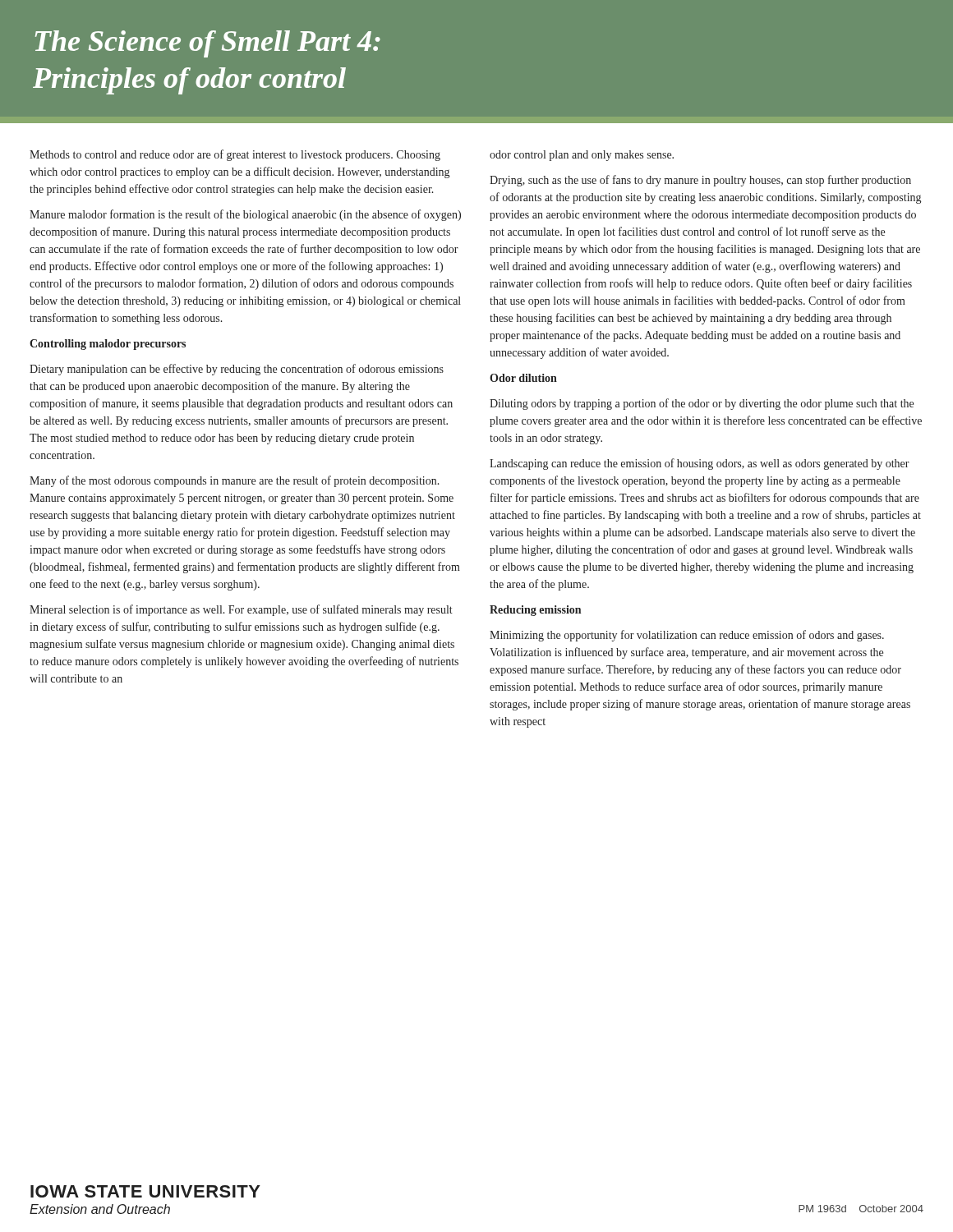Screen dimensions: 1232x953
Task: Locate the block of text that opens with "Methods to control and reduce odor"
Action: coord(246,172)
